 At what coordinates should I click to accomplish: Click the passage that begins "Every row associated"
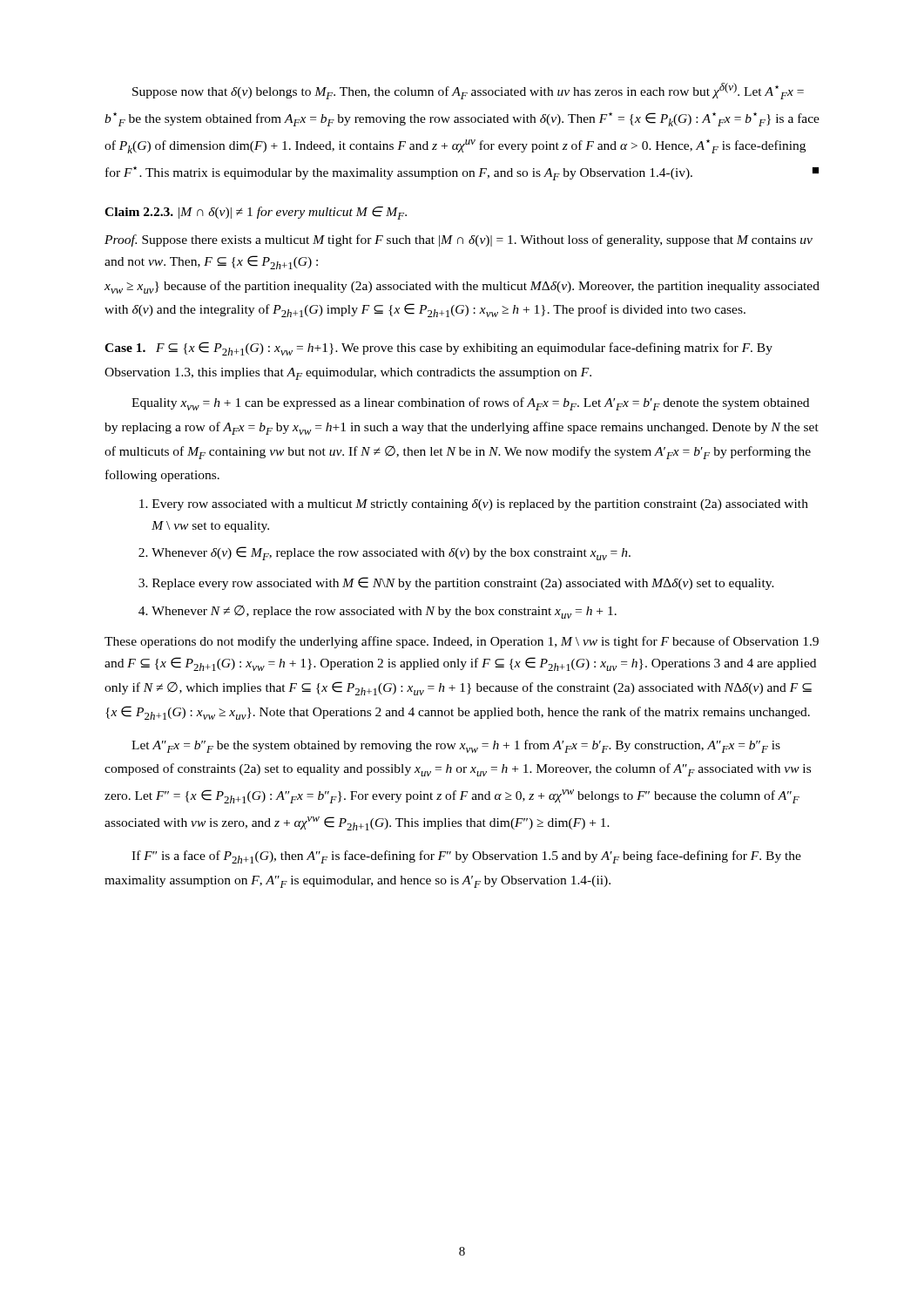click(x=480, y=514)
